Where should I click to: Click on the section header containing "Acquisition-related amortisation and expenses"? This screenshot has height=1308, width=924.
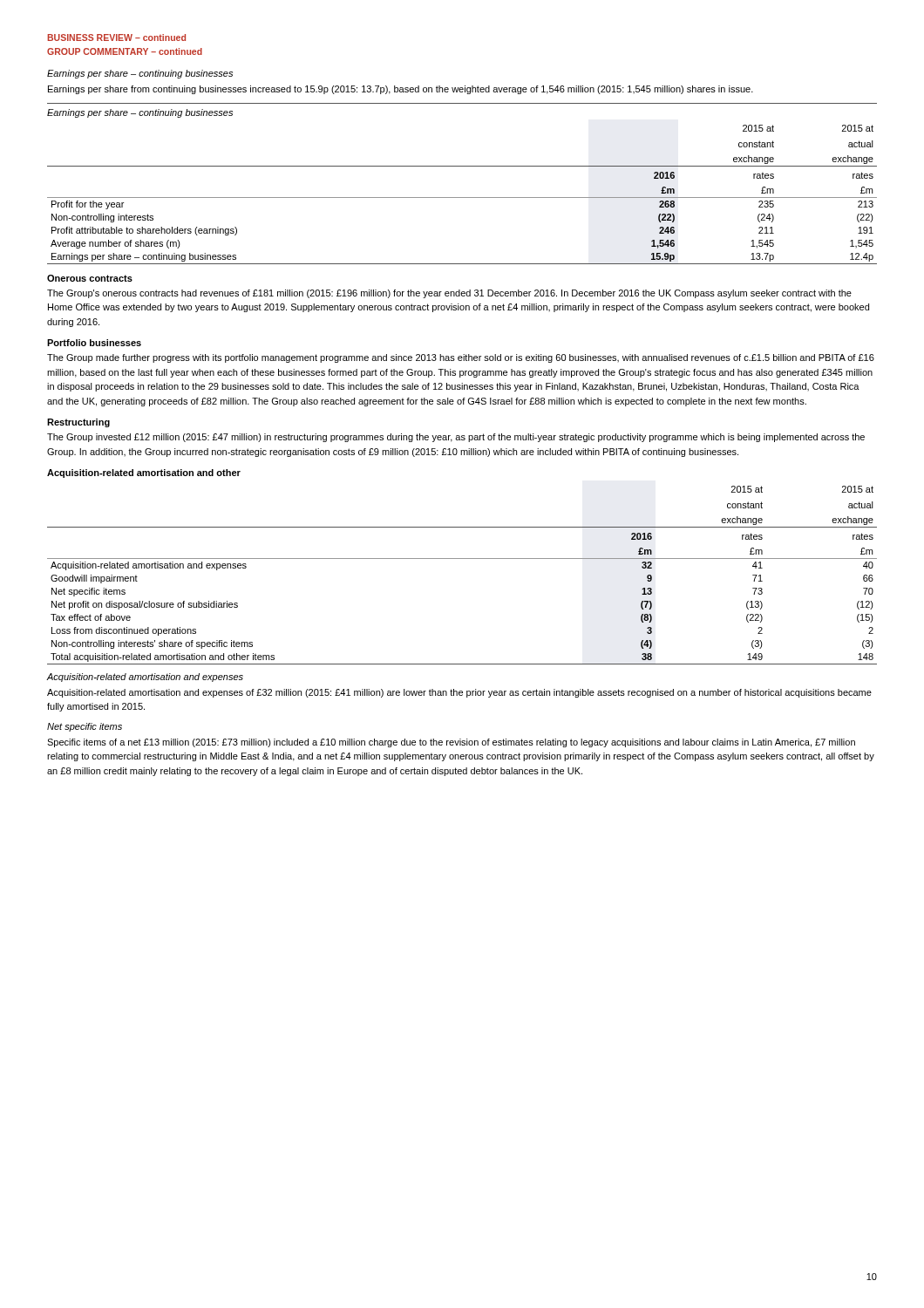click(145, 676)
